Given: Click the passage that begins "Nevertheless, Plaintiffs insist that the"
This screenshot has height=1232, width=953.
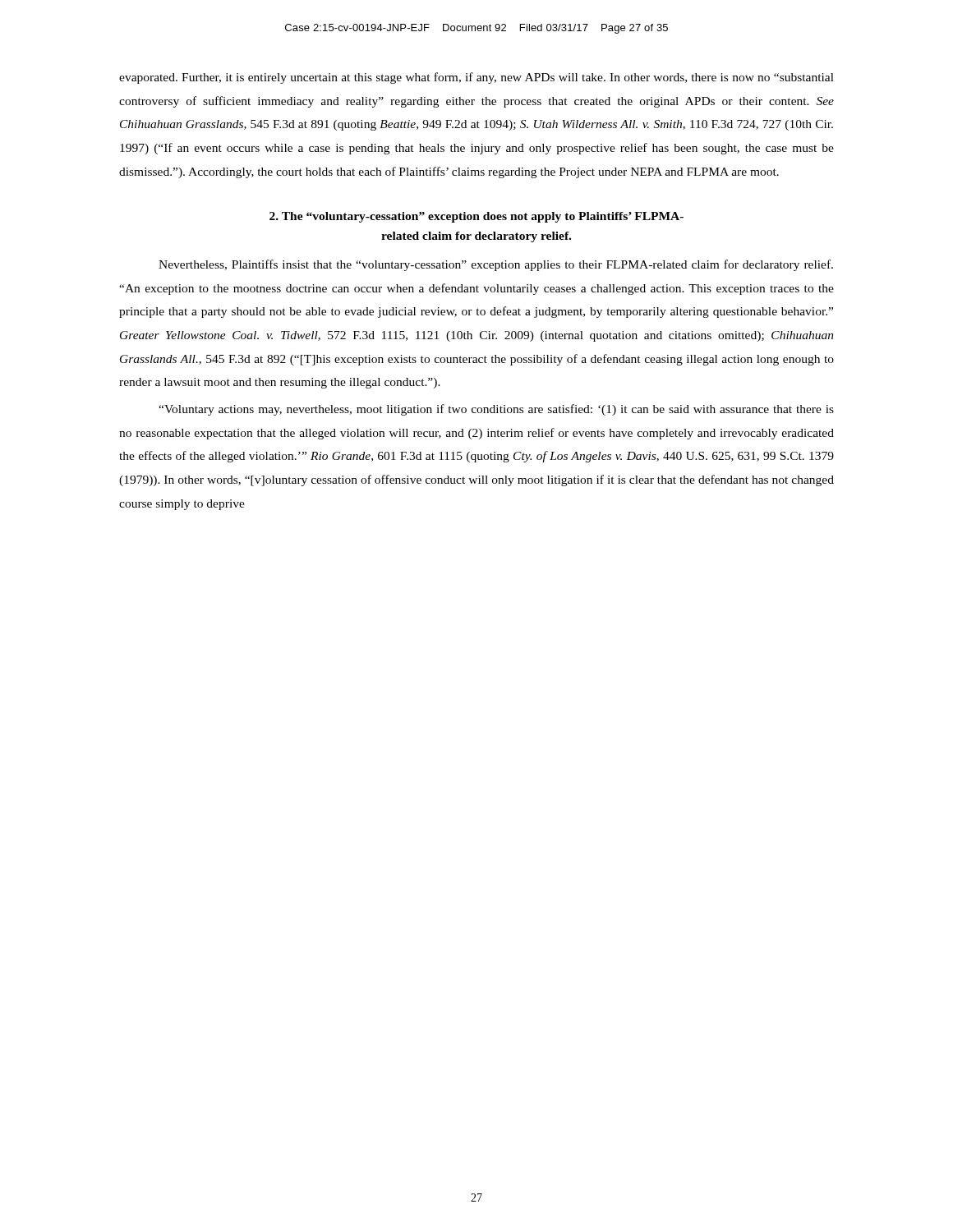Looking at the screenshot, I should pos(476,323).
